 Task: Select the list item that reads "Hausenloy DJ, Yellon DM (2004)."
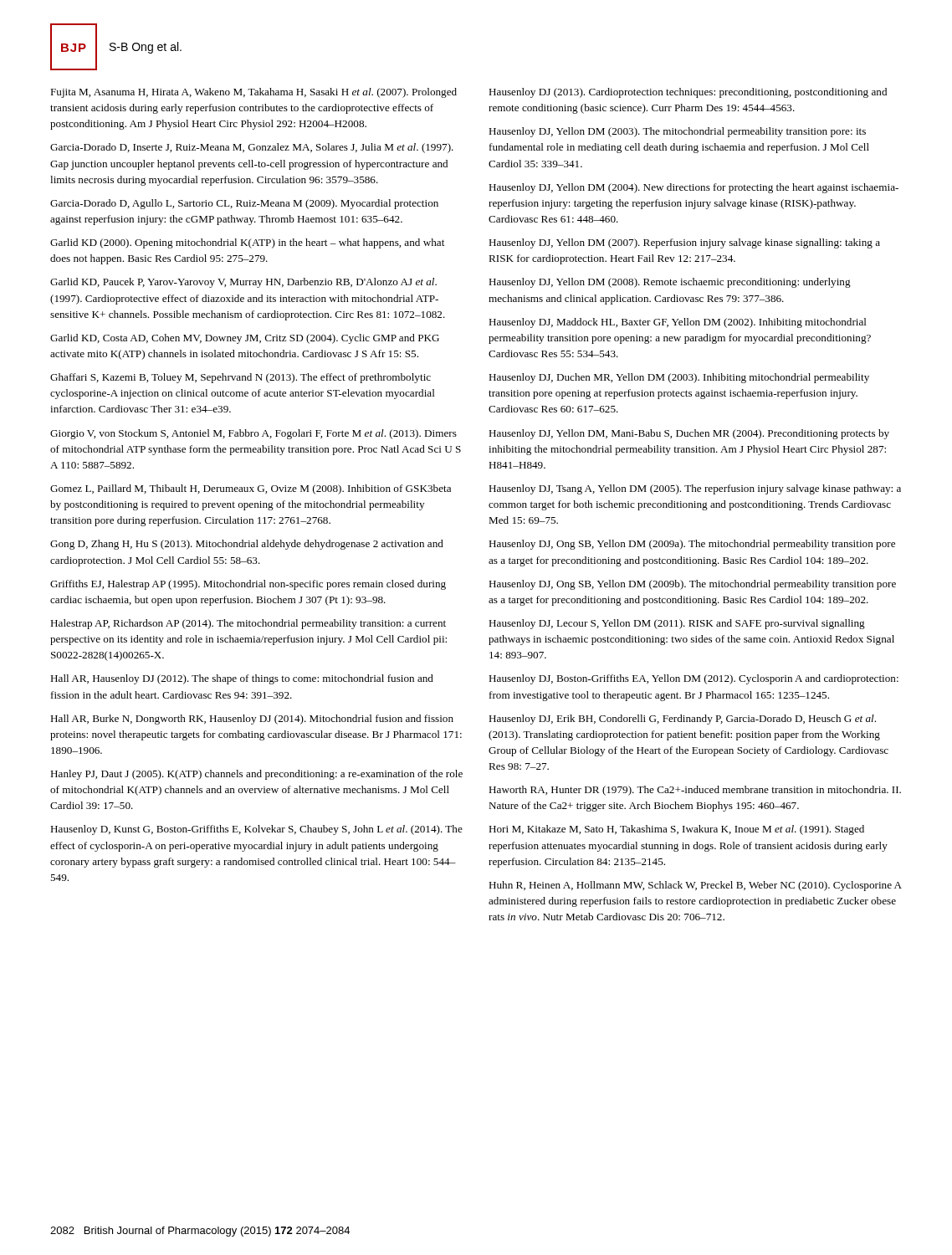pos(694,203)
